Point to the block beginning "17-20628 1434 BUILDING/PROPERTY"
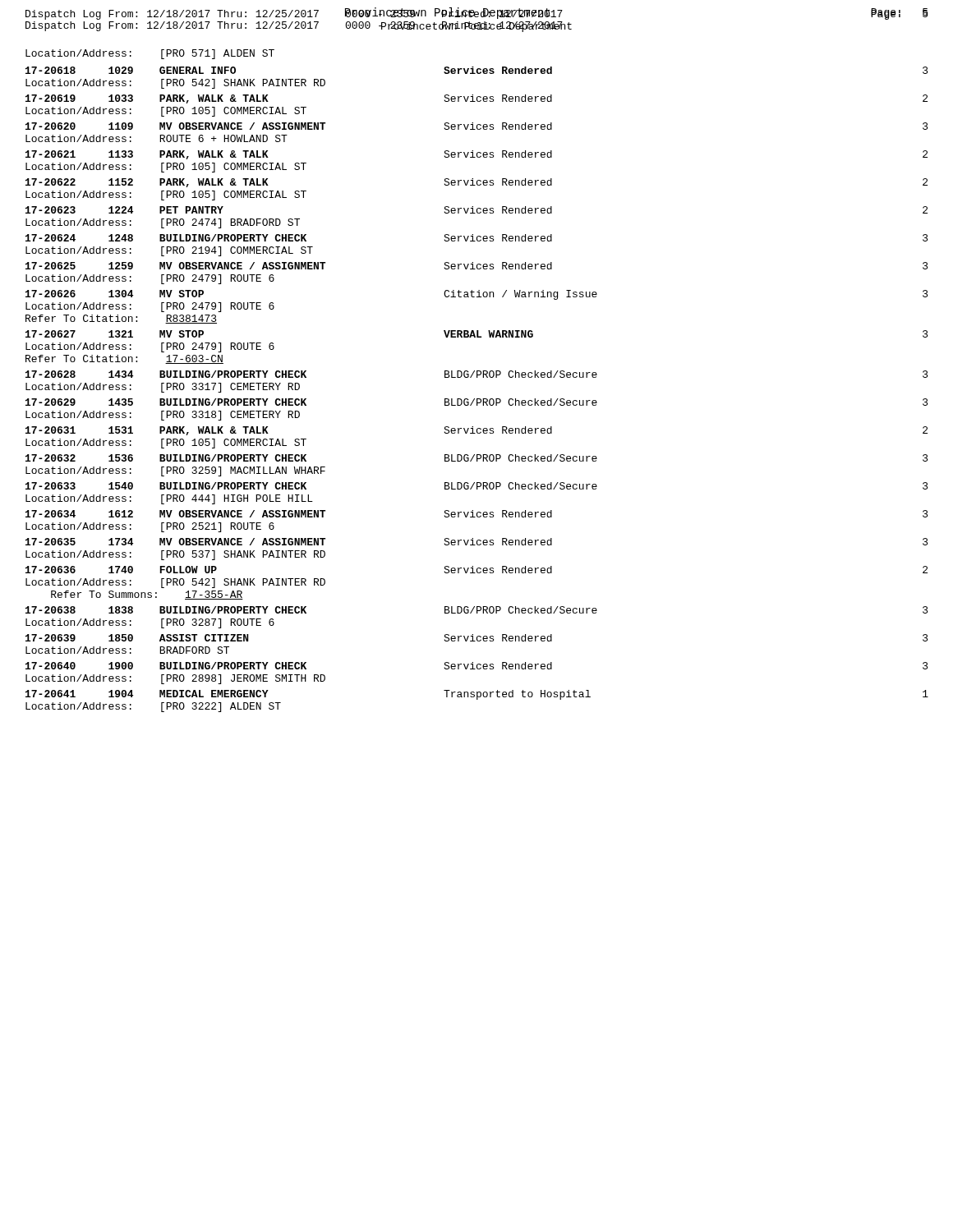953x1232 pixels. click(x=476, y=381)
